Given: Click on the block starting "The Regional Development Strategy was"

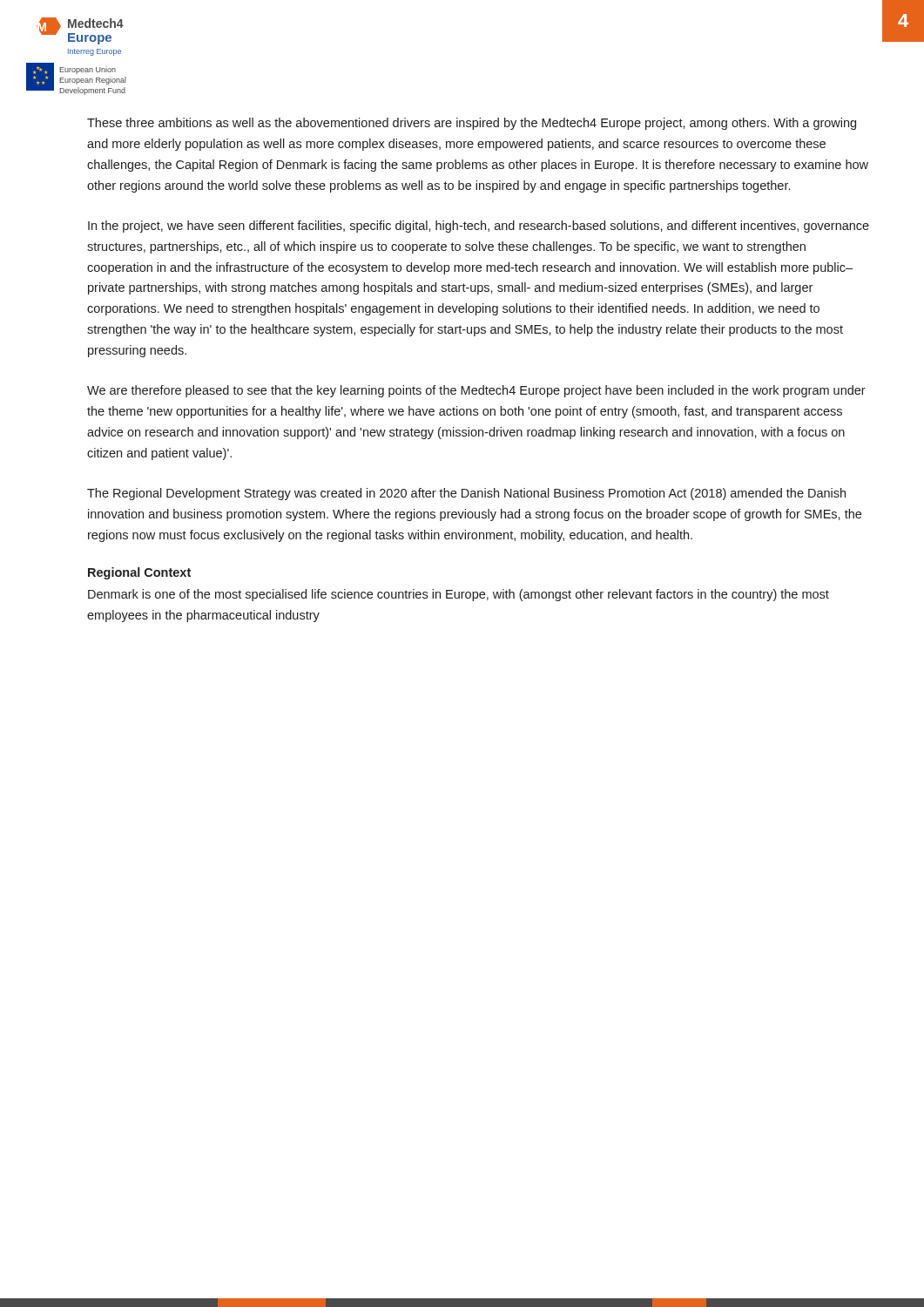Looking at the screenshot, I should [x=475, y=514].
